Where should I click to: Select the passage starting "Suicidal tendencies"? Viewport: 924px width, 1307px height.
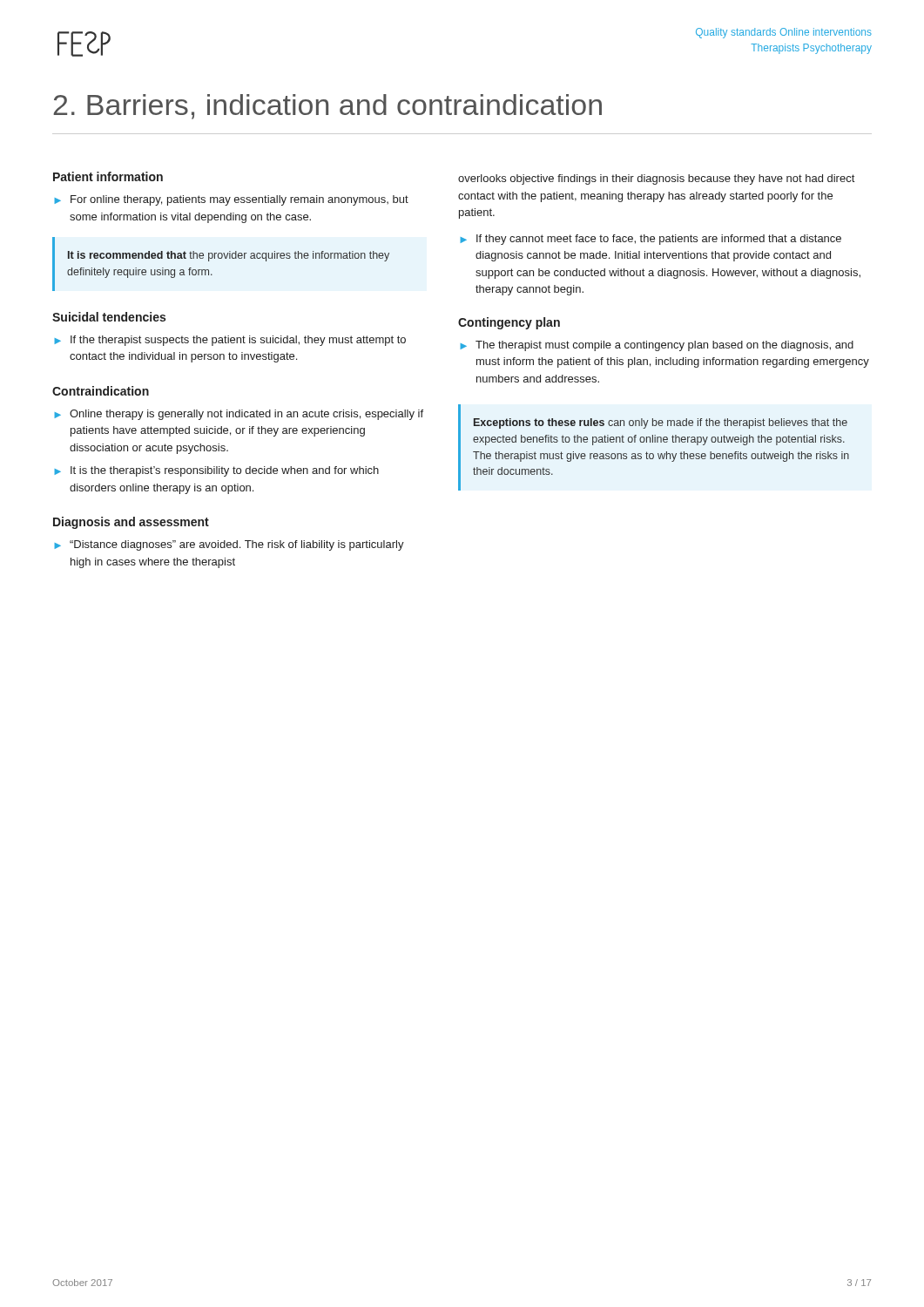click(x=109, y=317)
